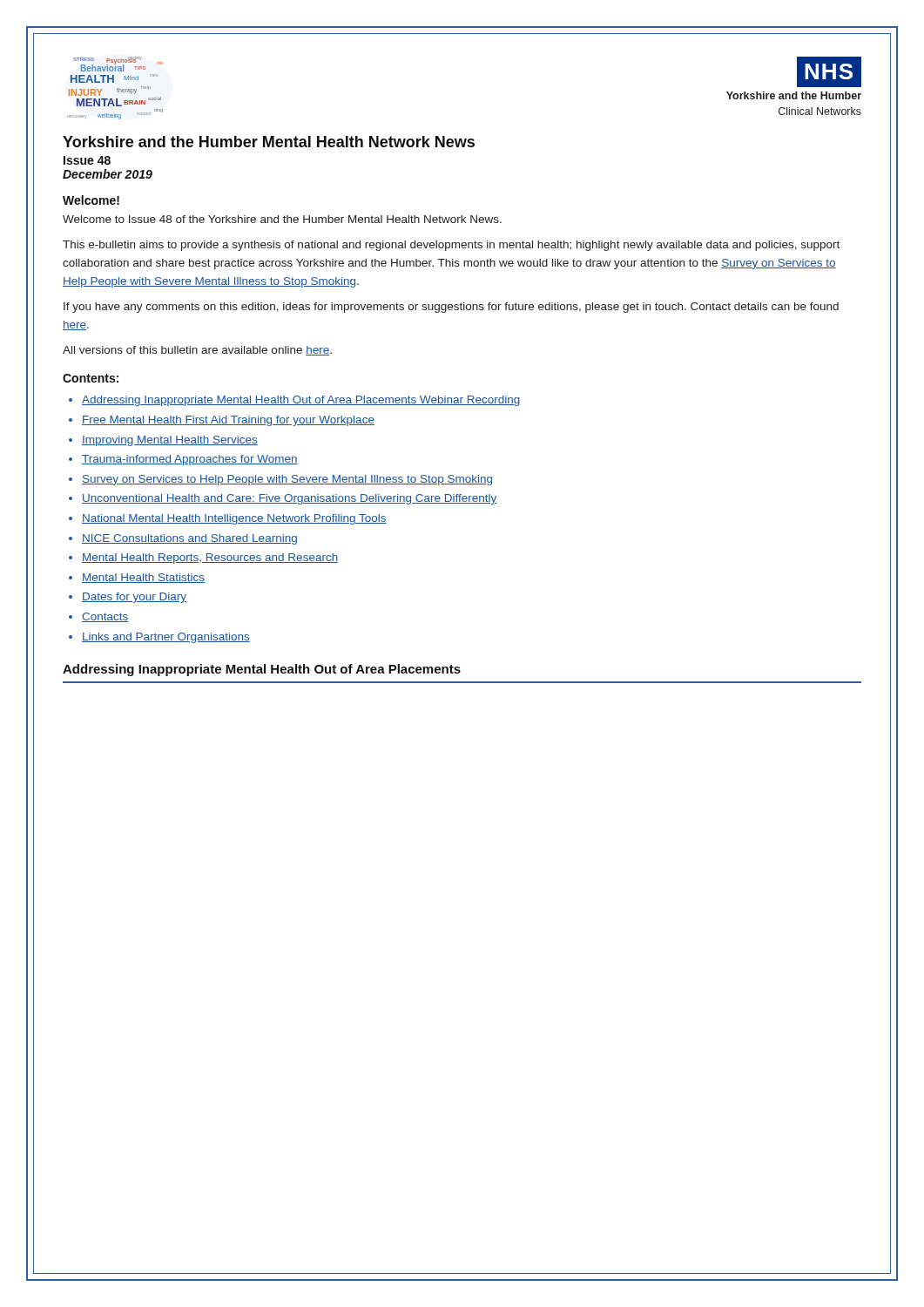Locate the text "National Mental Health Intelligence Network Profiling Tools"
The height and width of the screenshot is (1307, 924).
click(234, 518)
